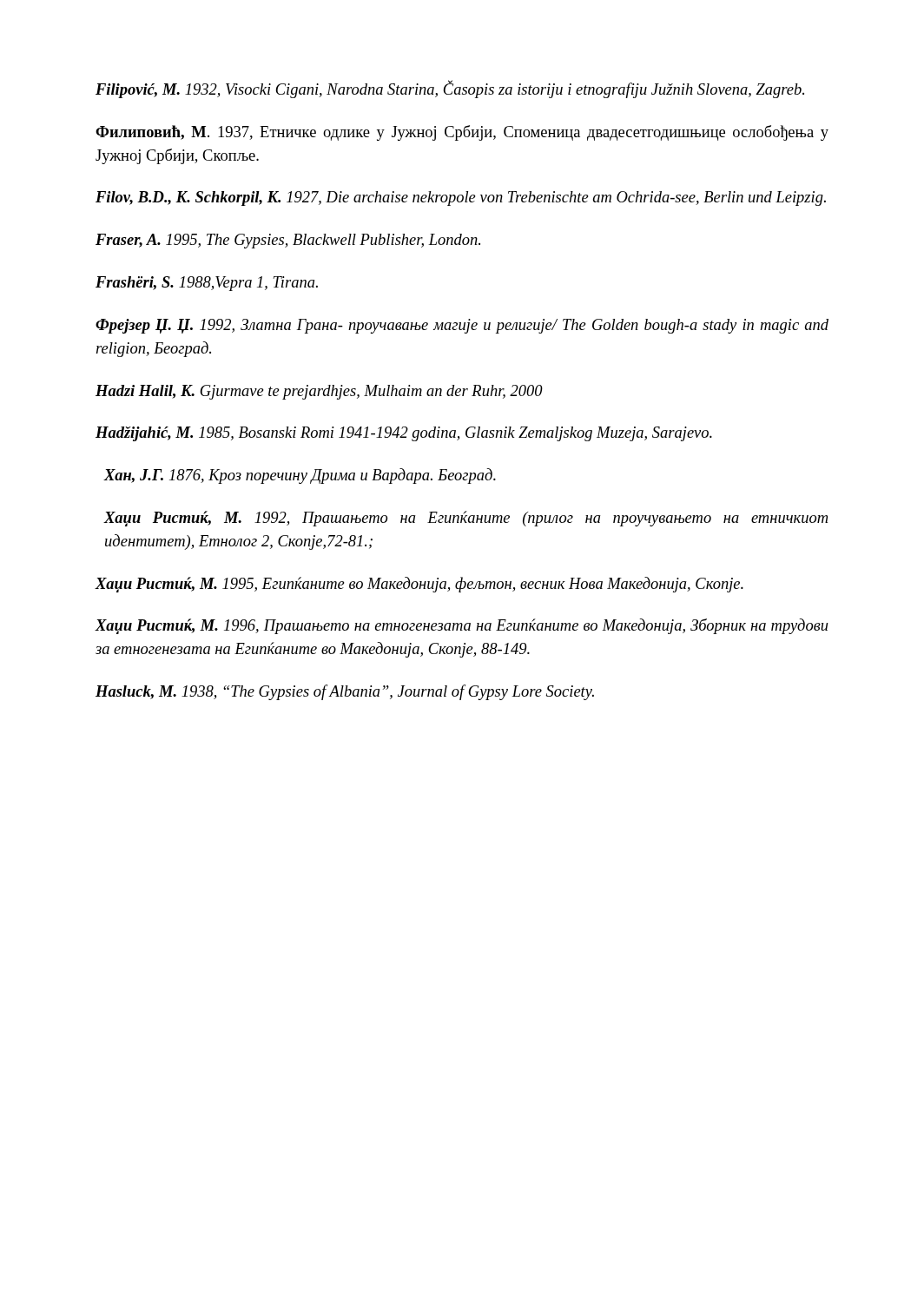Click on the list item that reads "Хаџи Ристиќ, М. 1995, Египќаните во"
This screenshot has height=1303, width=924.
[x=420, y=583]
